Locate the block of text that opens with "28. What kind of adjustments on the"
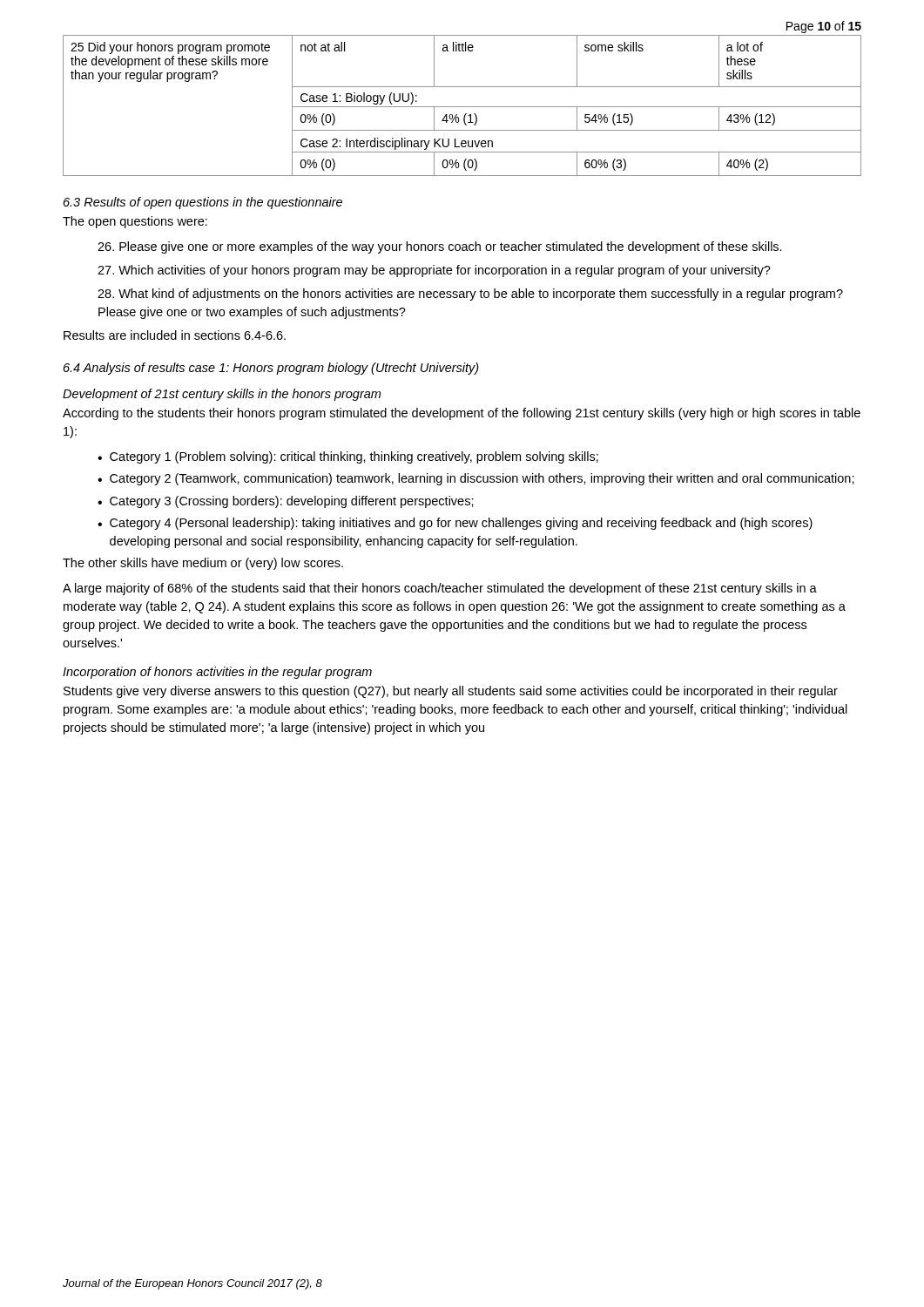924x1307 pixels. point(470,303)
